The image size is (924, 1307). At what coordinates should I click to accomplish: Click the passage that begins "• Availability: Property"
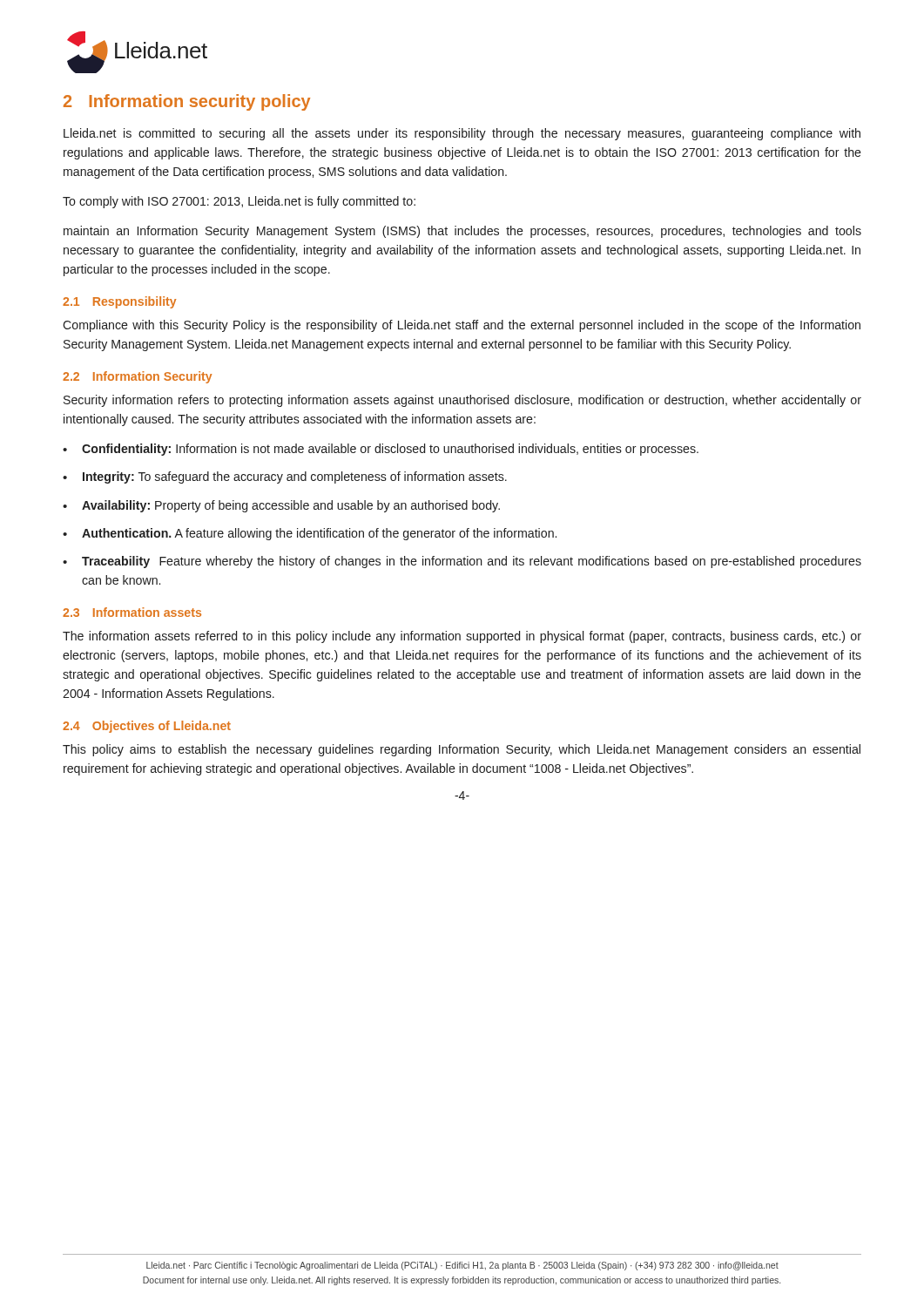[x=462, y=505]
